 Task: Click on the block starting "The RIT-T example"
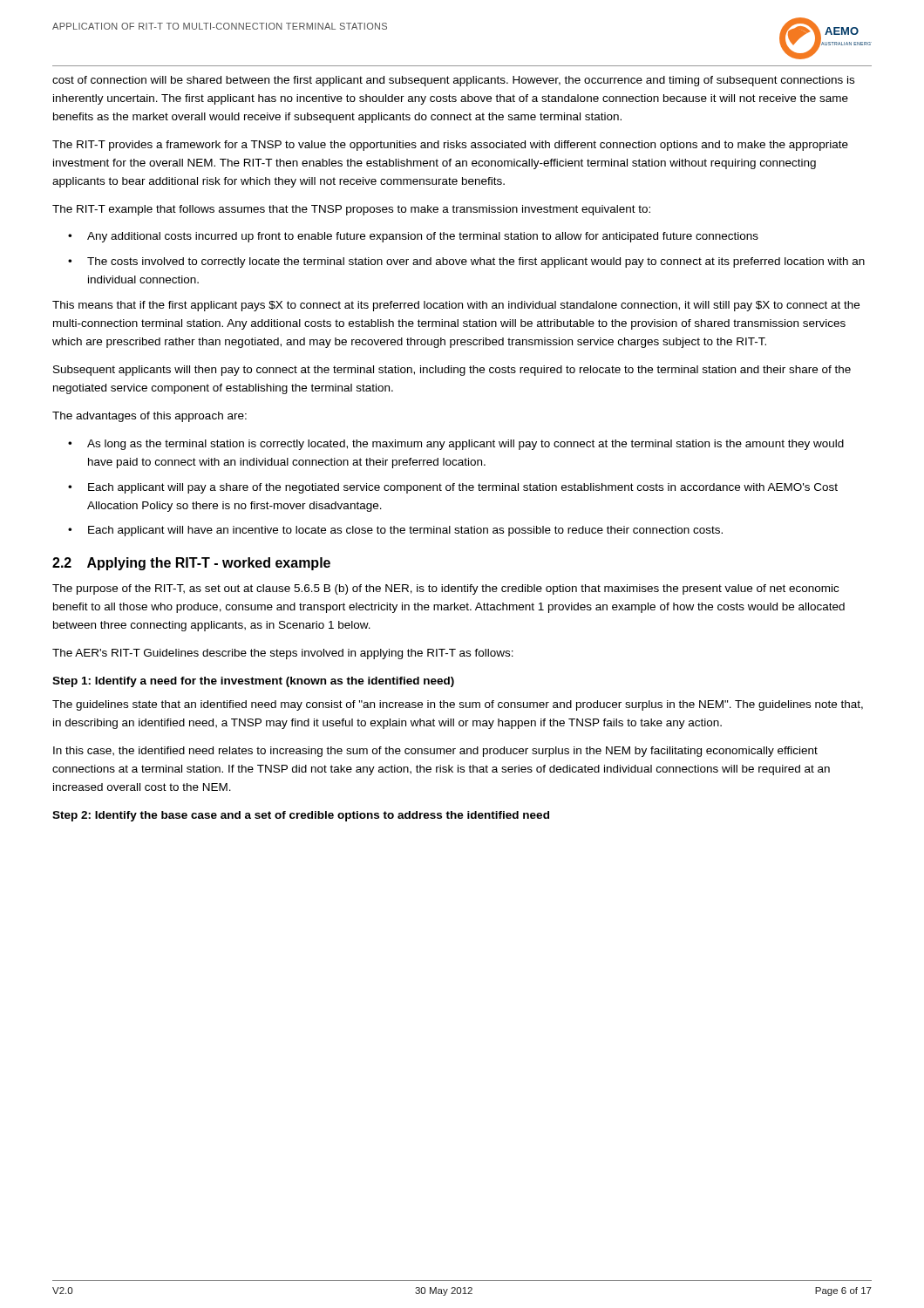(x=352, y=208)
